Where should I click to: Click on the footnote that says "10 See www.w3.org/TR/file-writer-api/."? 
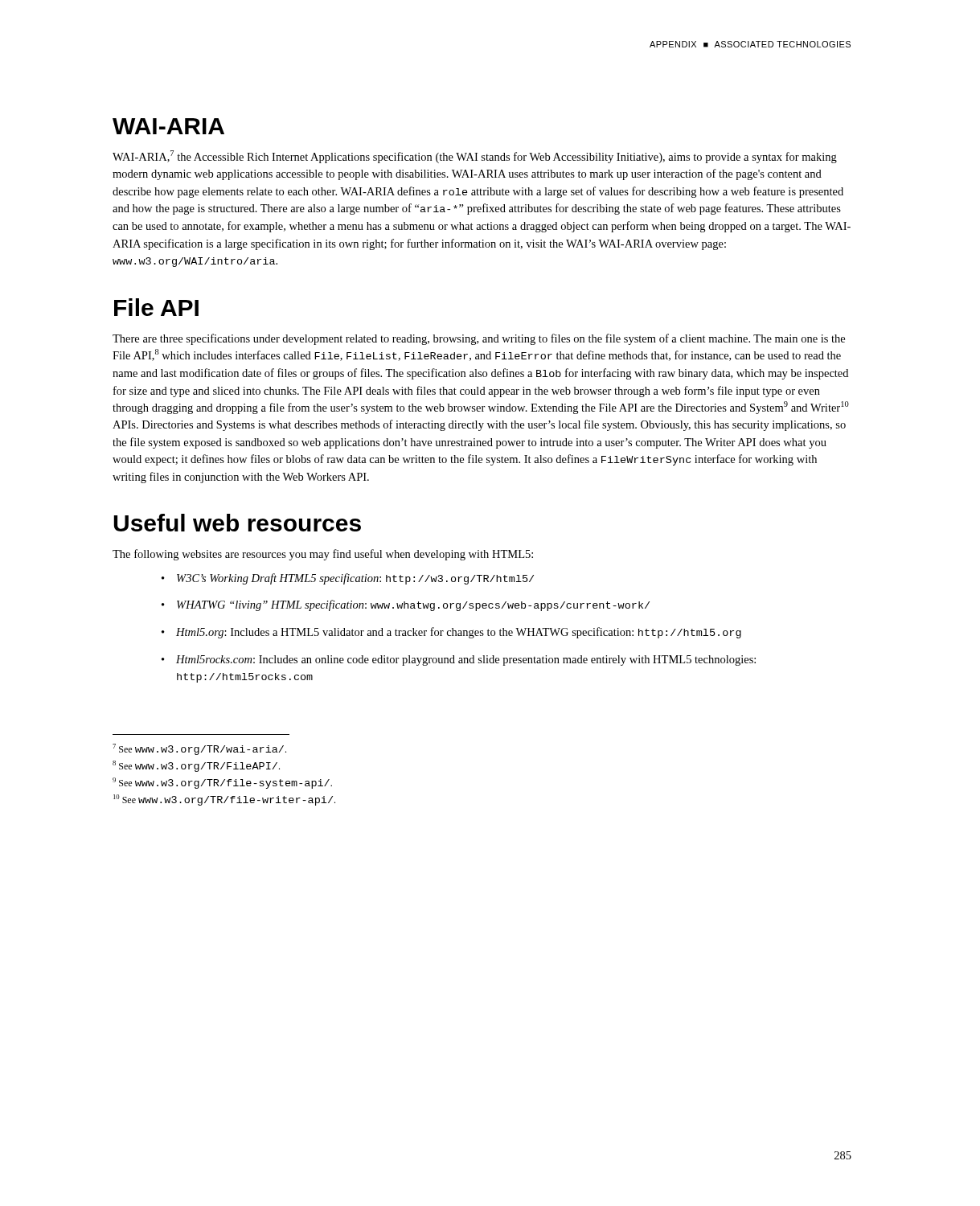pos(224,800)
